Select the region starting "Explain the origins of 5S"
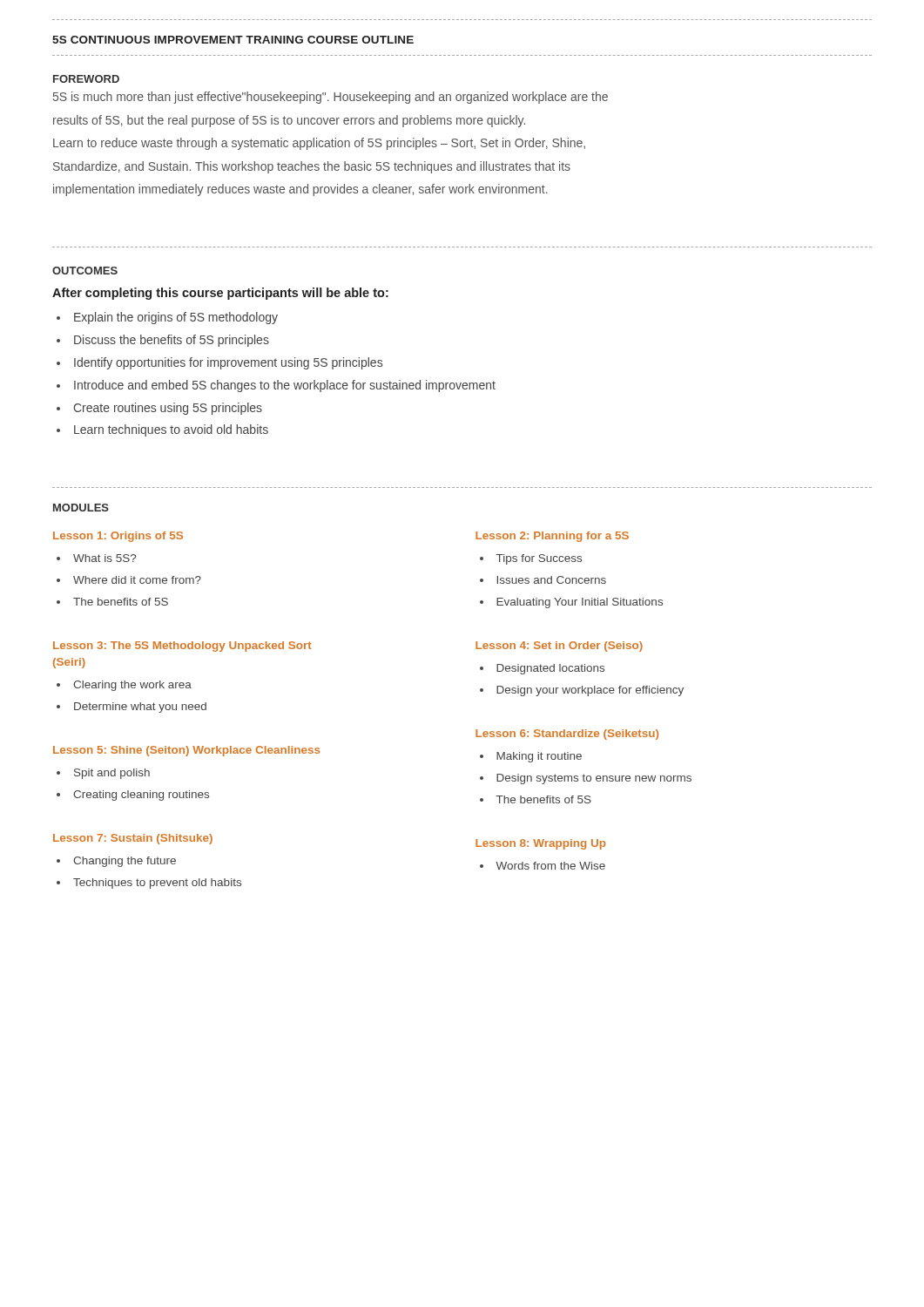 pyautogui.click(x=176, y=318)
